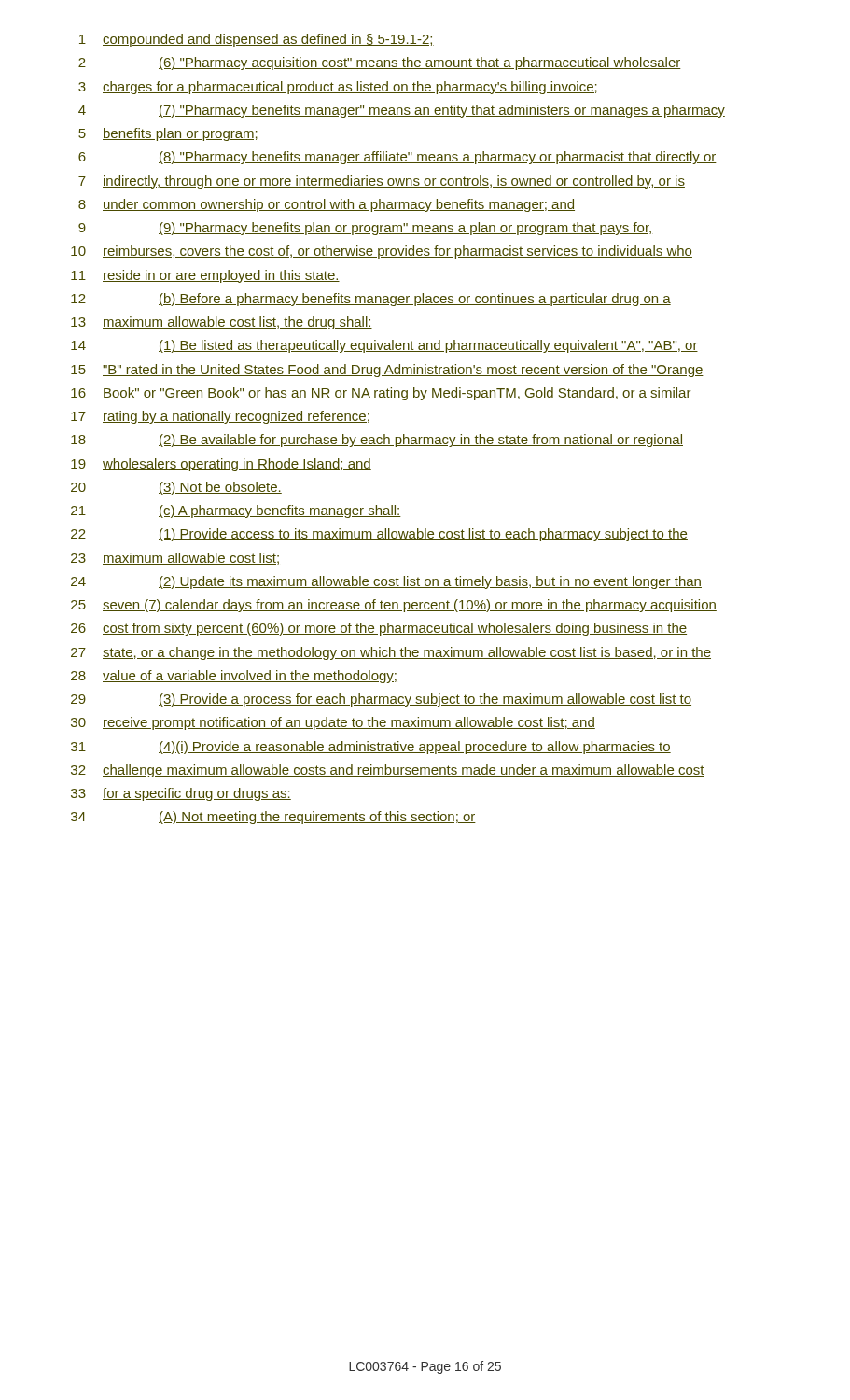Point to the element starting "8 under common"

pos(425,204)
